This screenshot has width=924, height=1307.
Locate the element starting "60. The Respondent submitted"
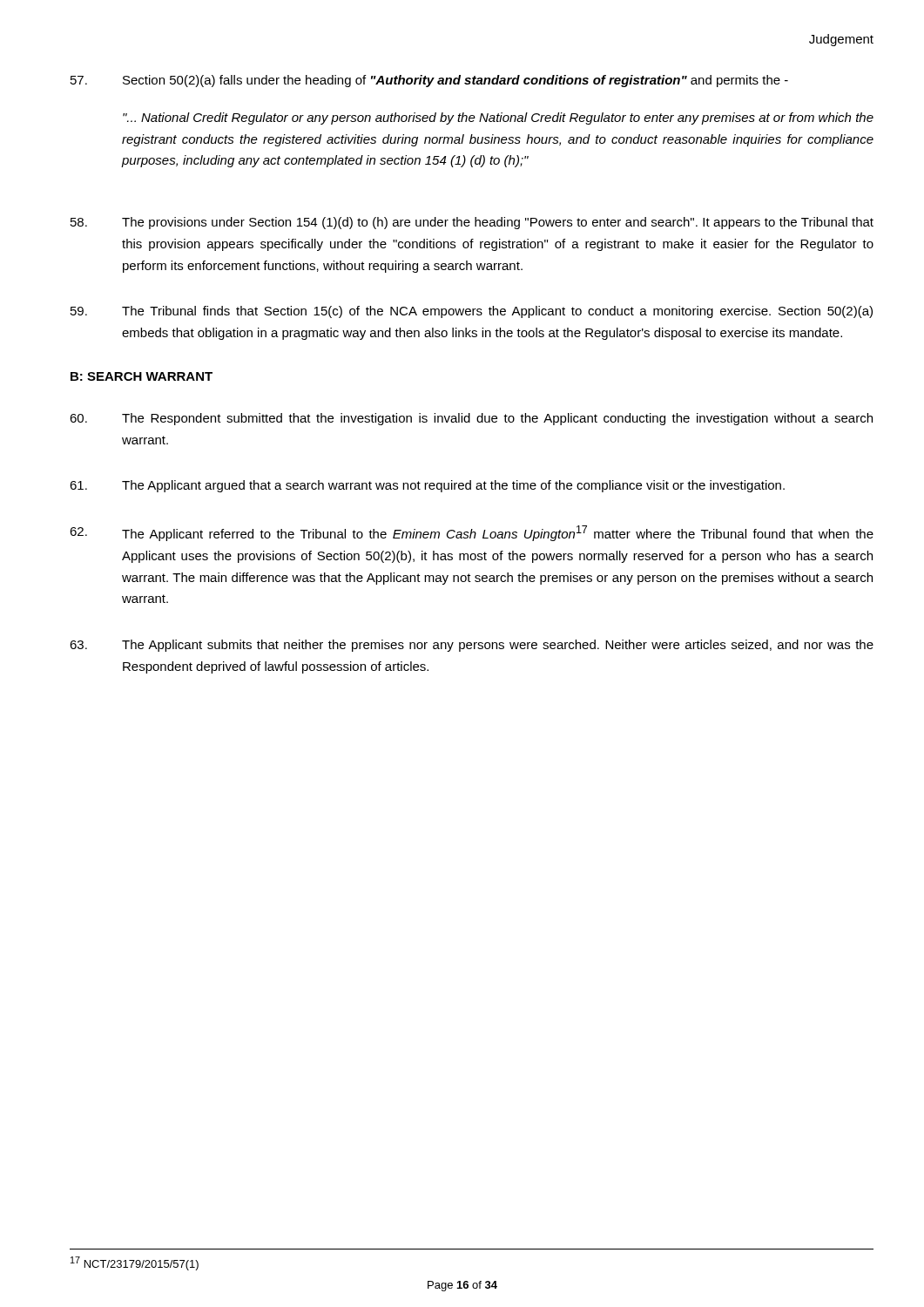[472, 429]
